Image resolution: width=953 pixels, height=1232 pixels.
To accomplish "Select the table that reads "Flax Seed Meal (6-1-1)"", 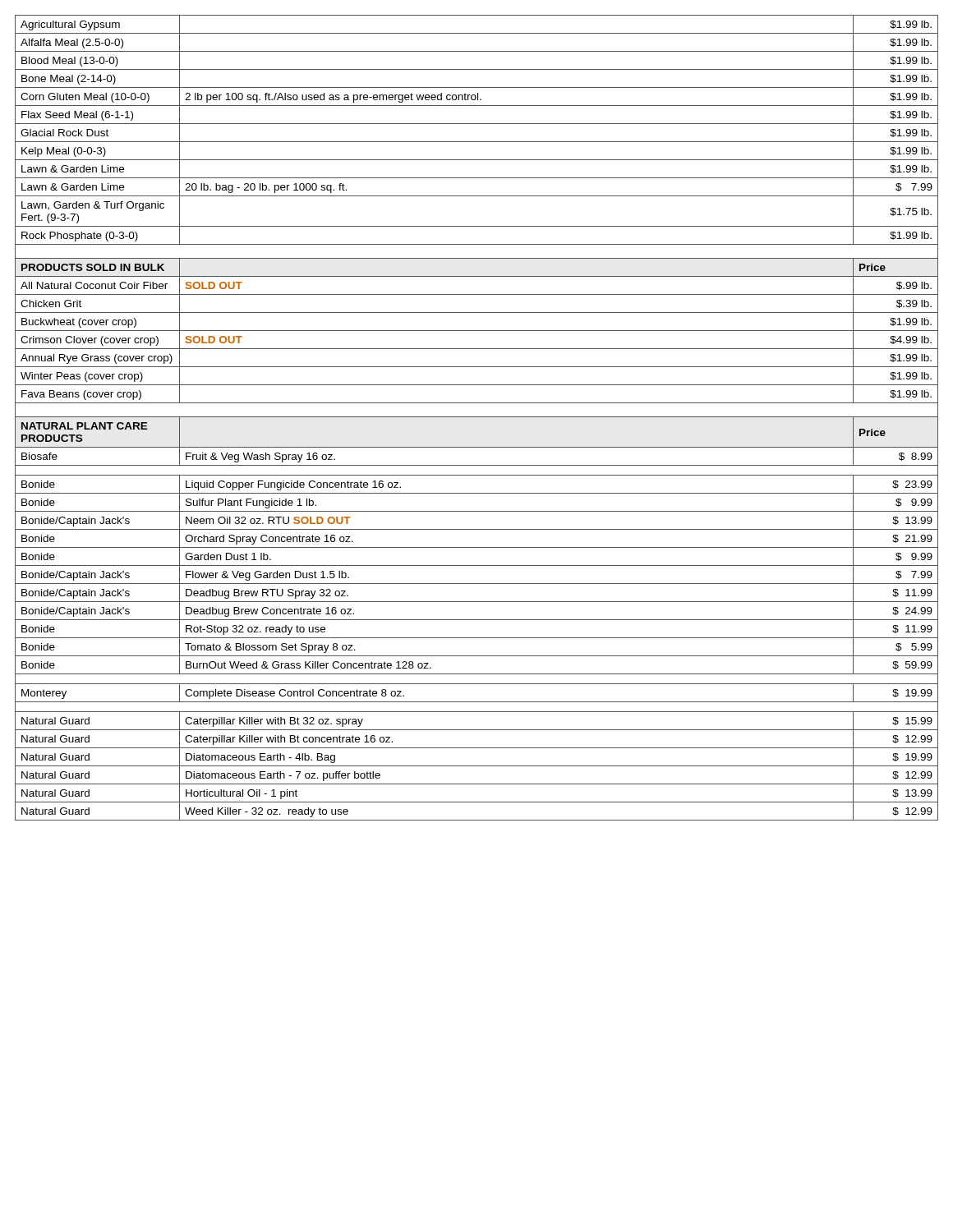I will tap(476, 418).
